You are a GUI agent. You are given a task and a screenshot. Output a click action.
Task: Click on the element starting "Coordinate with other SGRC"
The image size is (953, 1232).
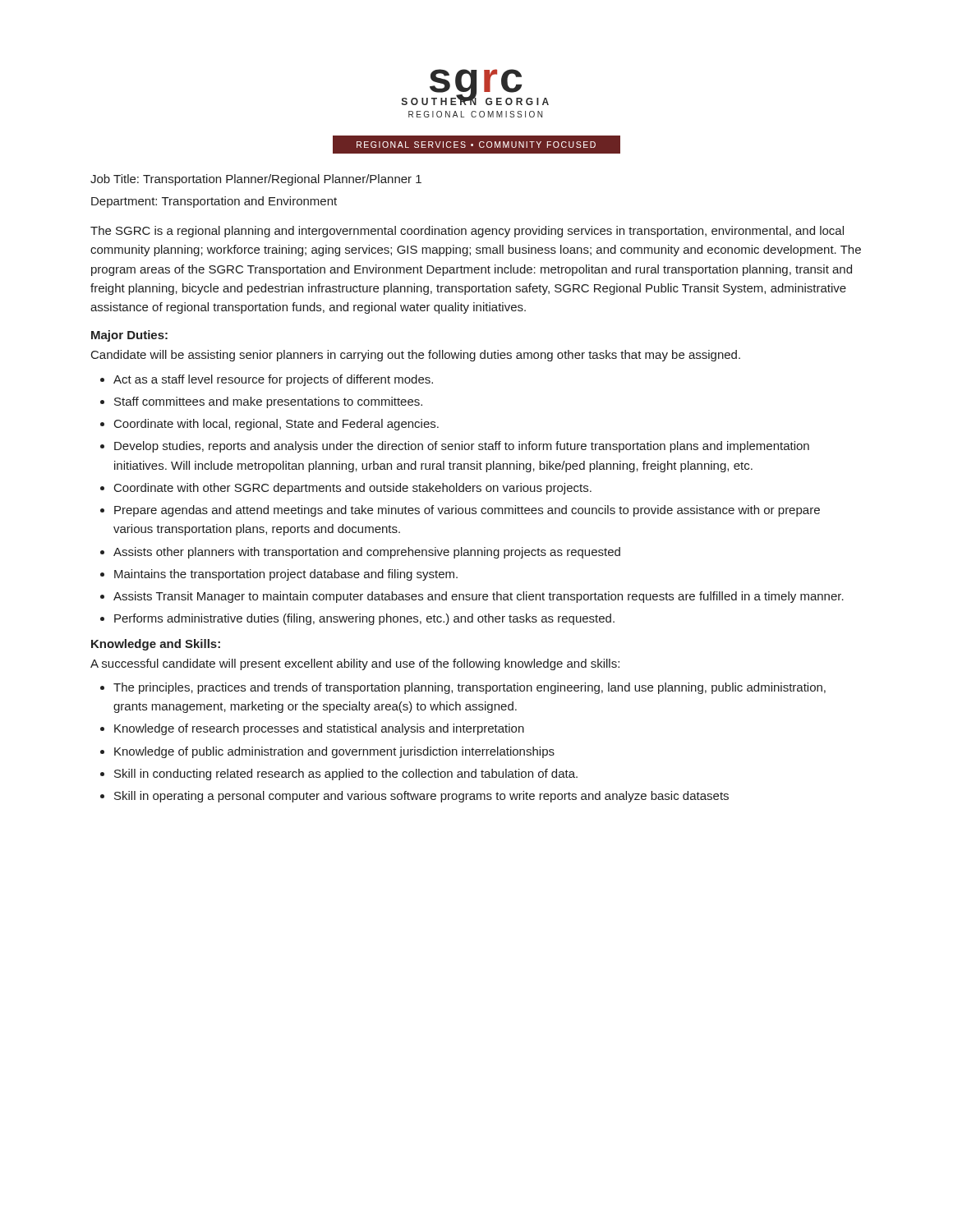click(x=353, y=487)
